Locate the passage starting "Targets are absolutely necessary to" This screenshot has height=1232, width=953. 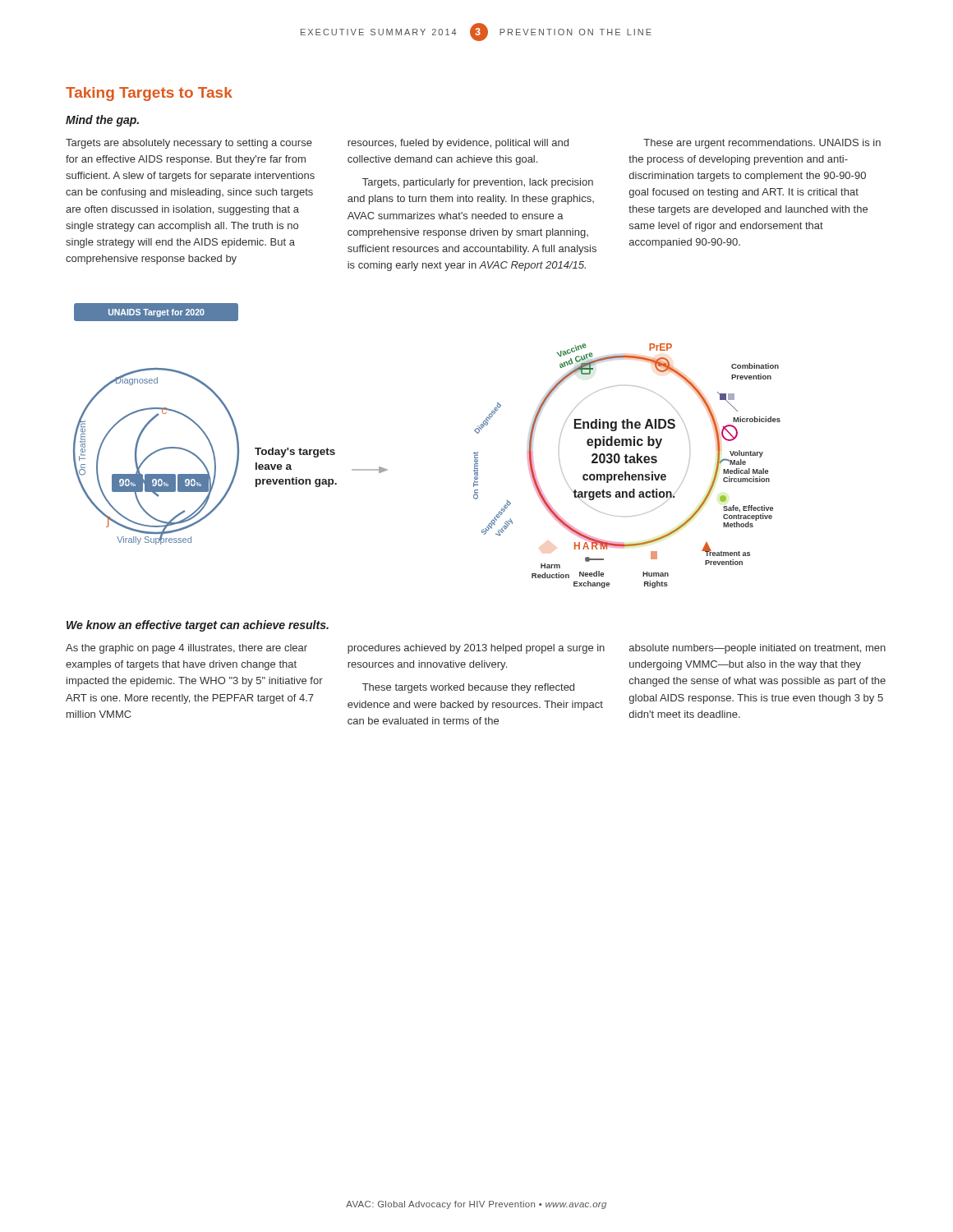coord(476,207)
